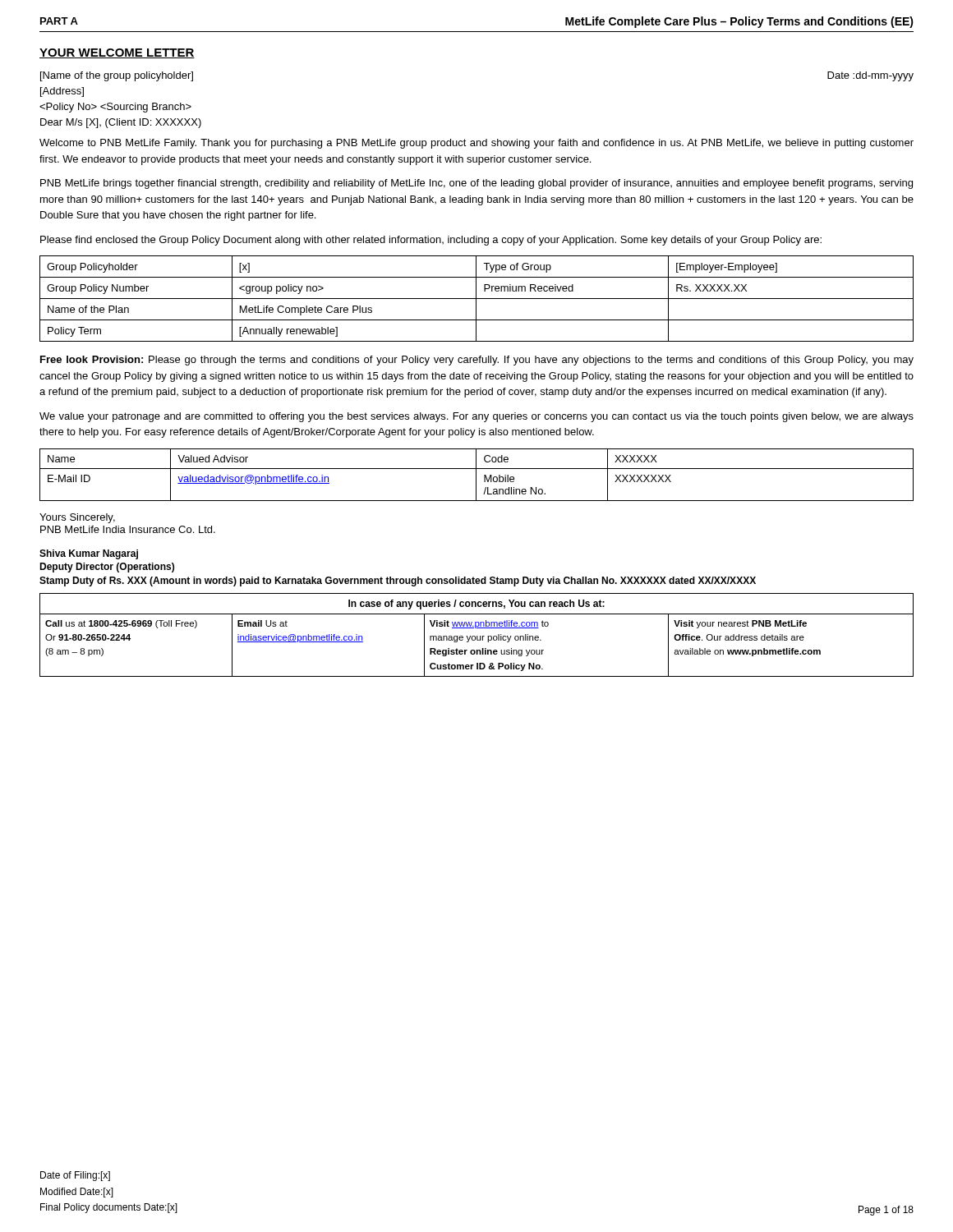
Task: Locate the text containing "Dear M/s [X], (Client ID: XXXXXX)"
Action: [120, 122]
